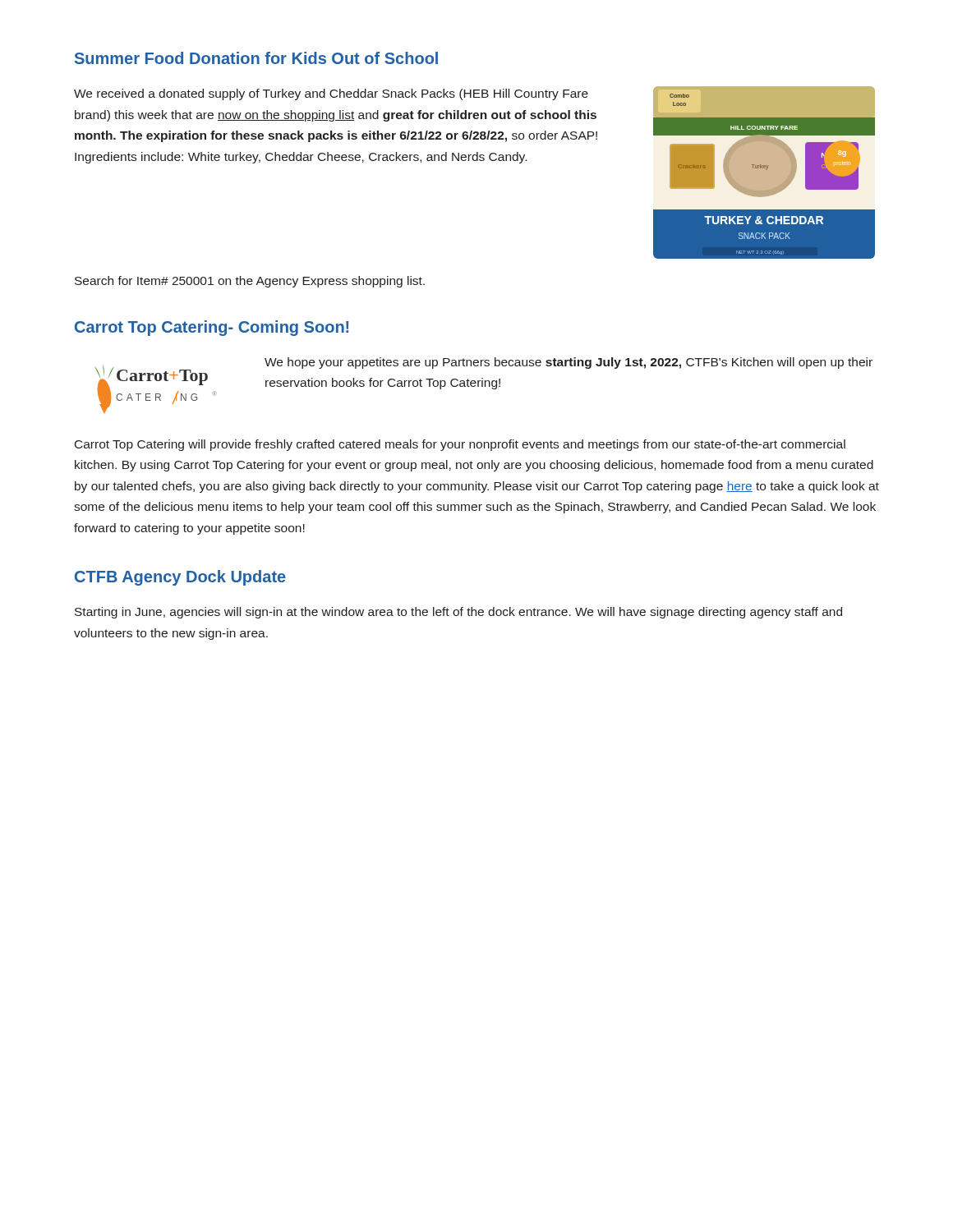
Task: Locate the block starting "Carrot Top Catering- Coming Soon!"
Action: pyautogui.click(x=212, y=327)
